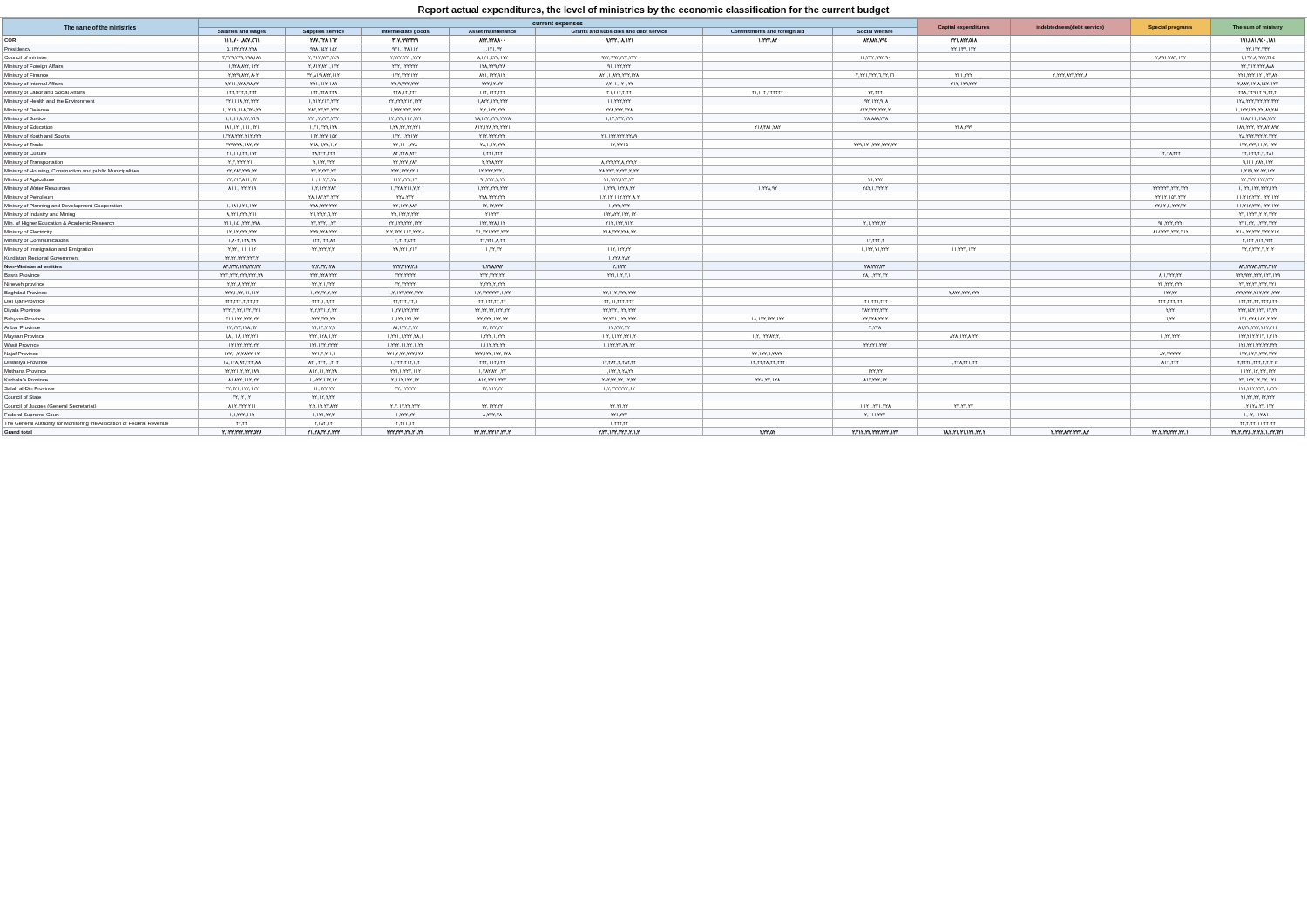Click on the table containing "Asset maintenance"
The height and width of the screenshot is (924, 1307).
pyautogui.click(x=654, y=227)
